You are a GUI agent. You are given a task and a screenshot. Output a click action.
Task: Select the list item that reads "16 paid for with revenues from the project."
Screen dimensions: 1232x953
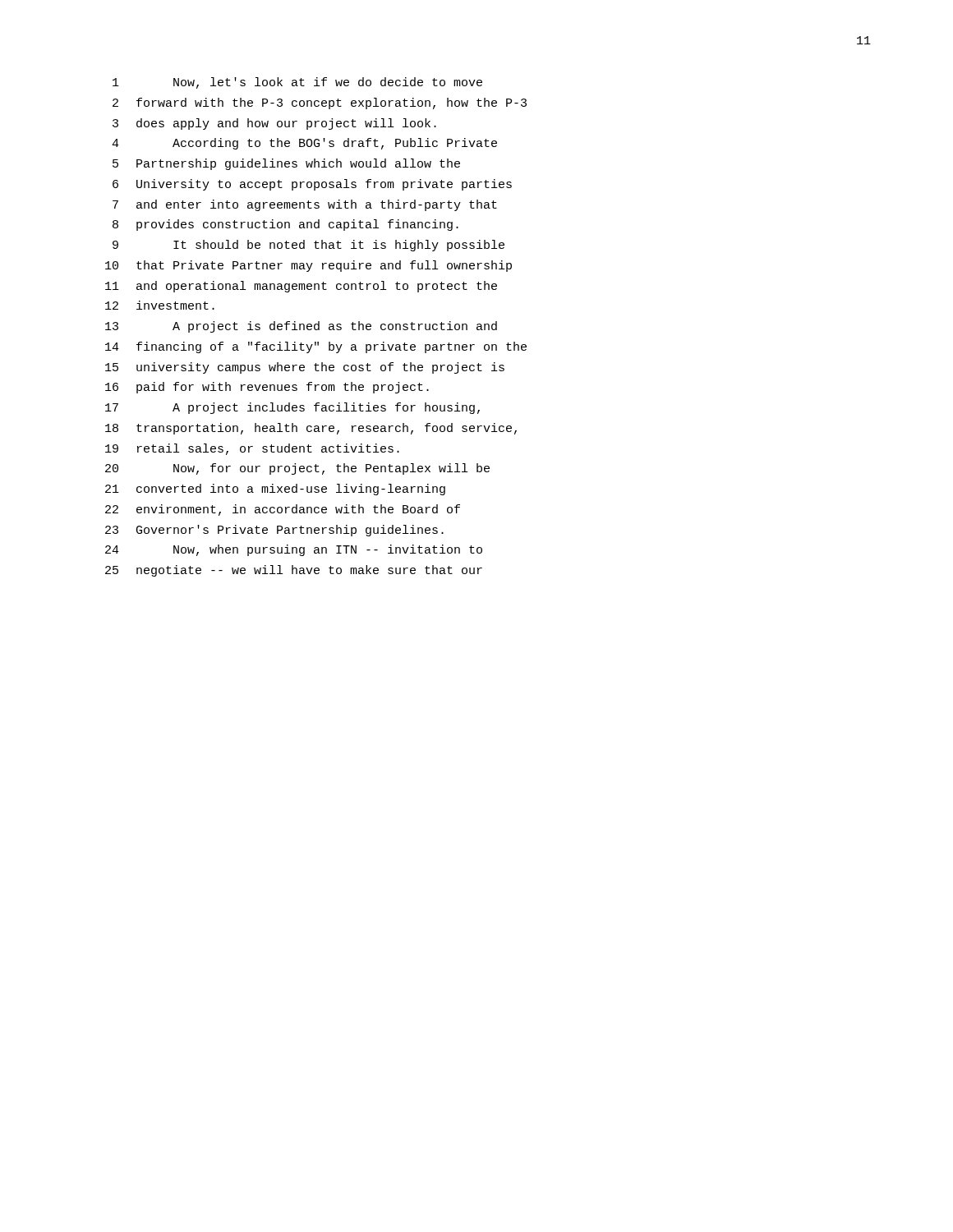point(267,388)
